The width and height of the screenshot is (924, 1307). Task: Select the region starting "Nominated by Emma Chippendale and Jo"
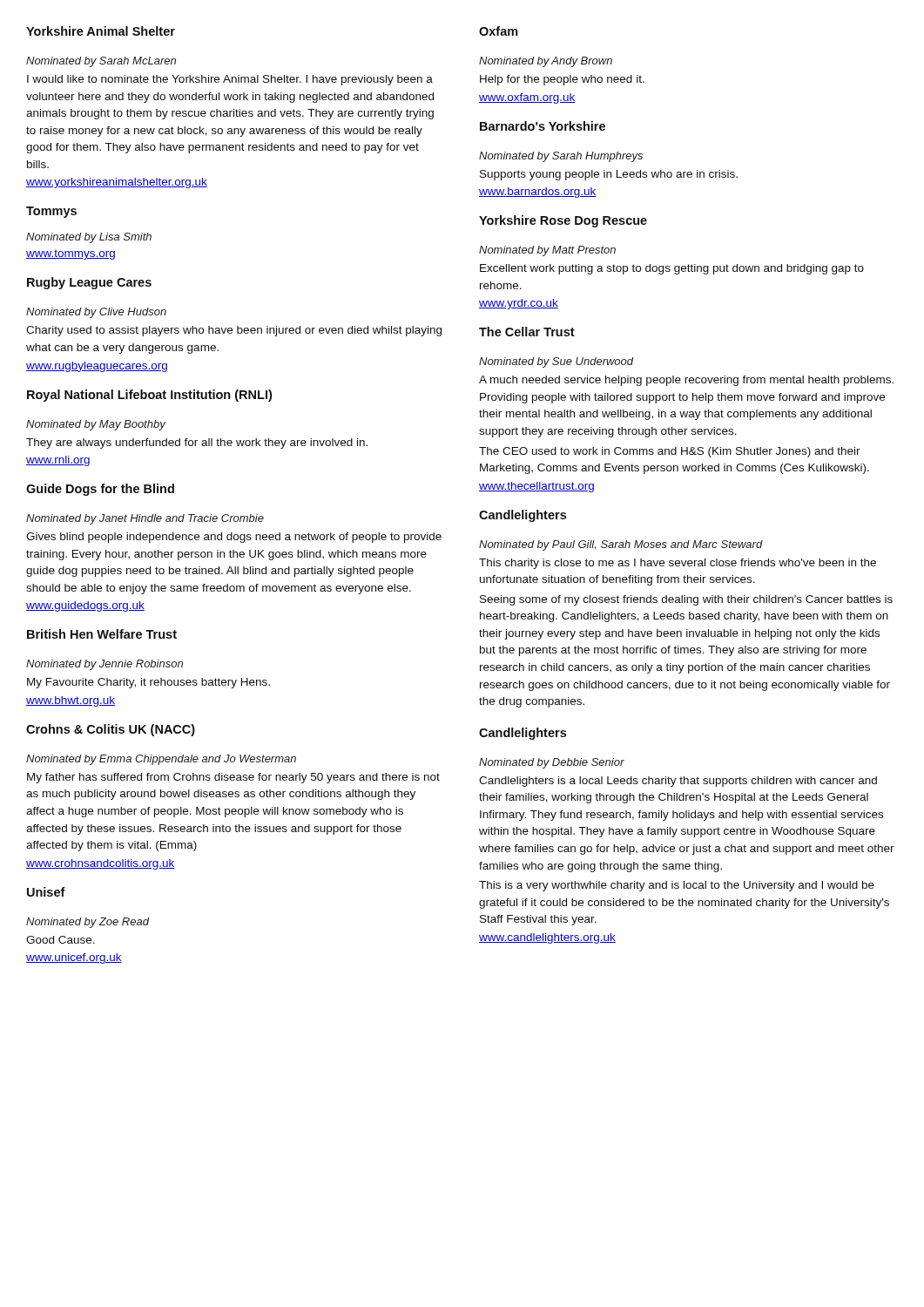pos(235,811)
